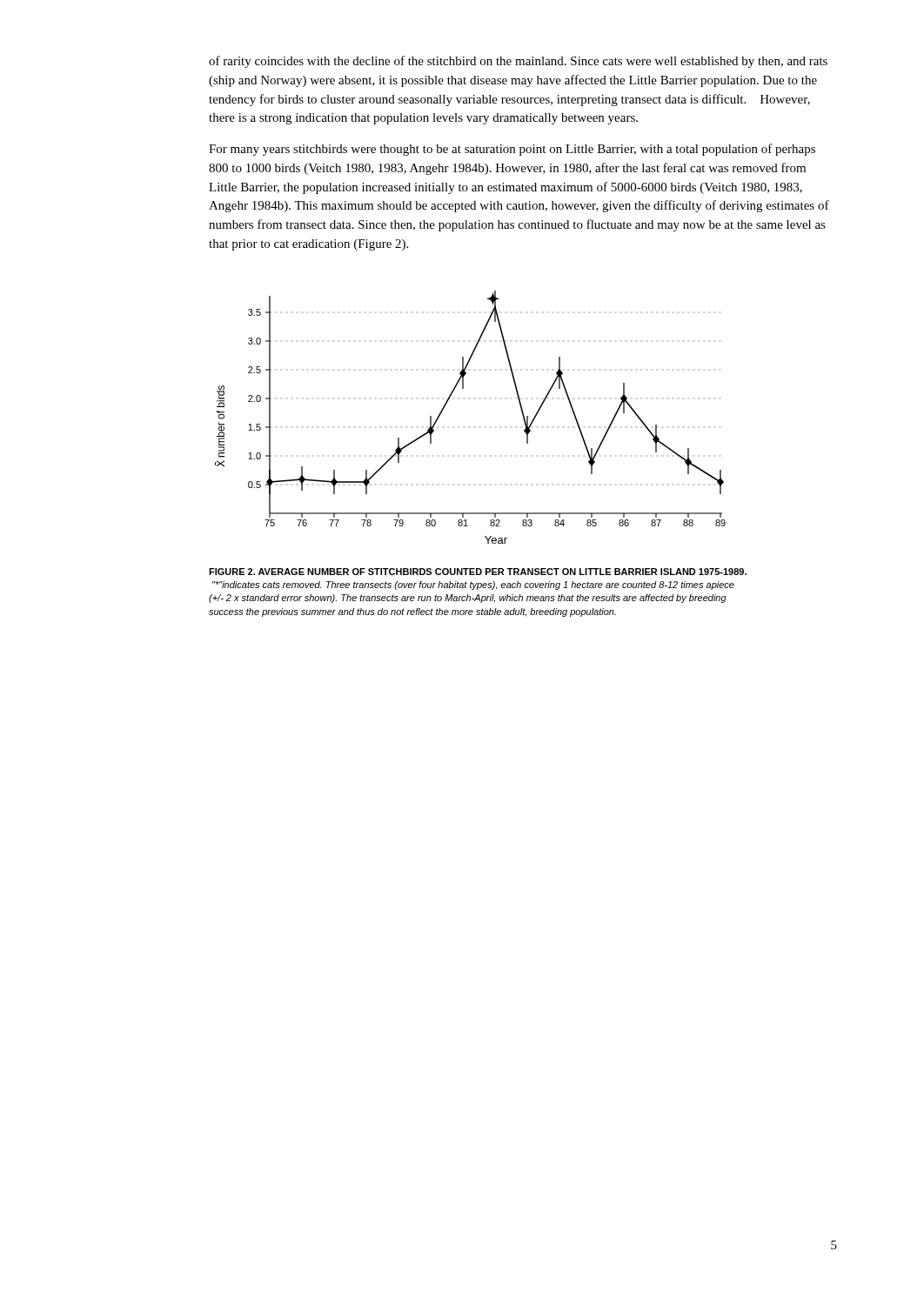Image resolution: width=924 pixels, height=1305 pixels.
Task: Find the caption on this page that starts "FIGURE 2. AVERAGE NUMBER OF STITCHBIRDS COUNTED"
Action: coord(478,591)
